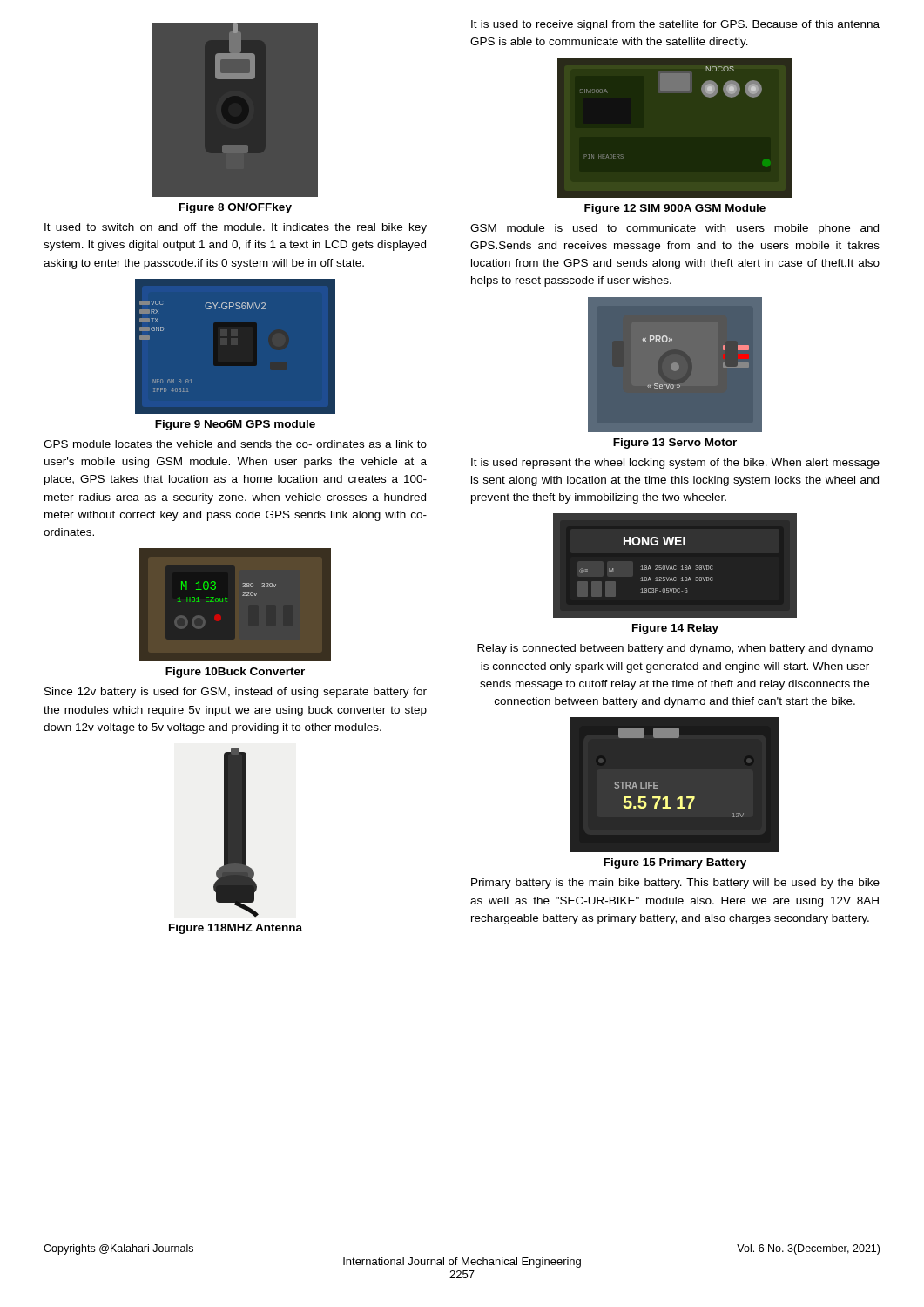Screen dimensions: 1307x924
Task: Locate the text starting "GPS module locates the vehicle and sends the"
Action: (235, 488)
